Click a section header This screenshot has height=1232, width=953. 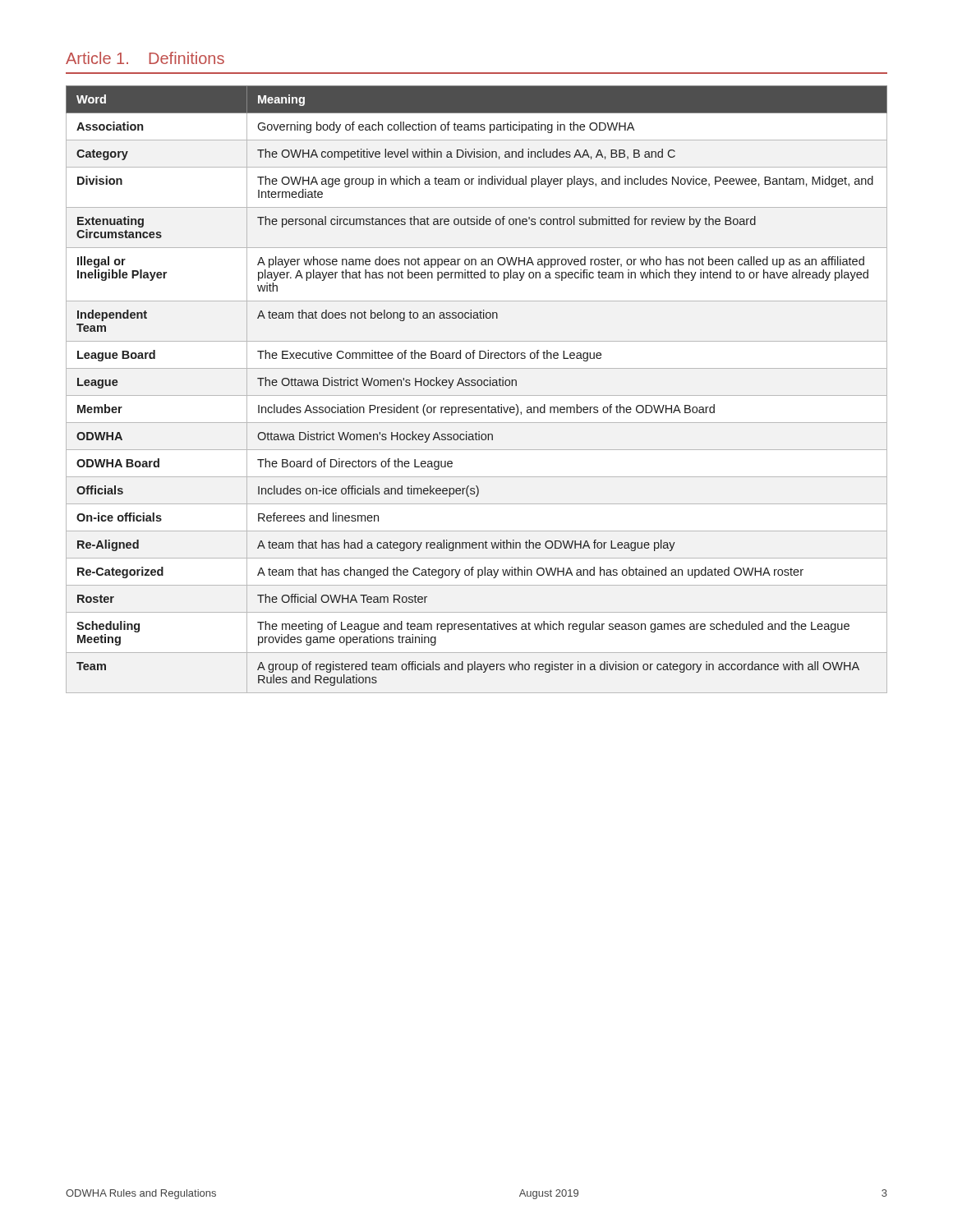point(476,62)
